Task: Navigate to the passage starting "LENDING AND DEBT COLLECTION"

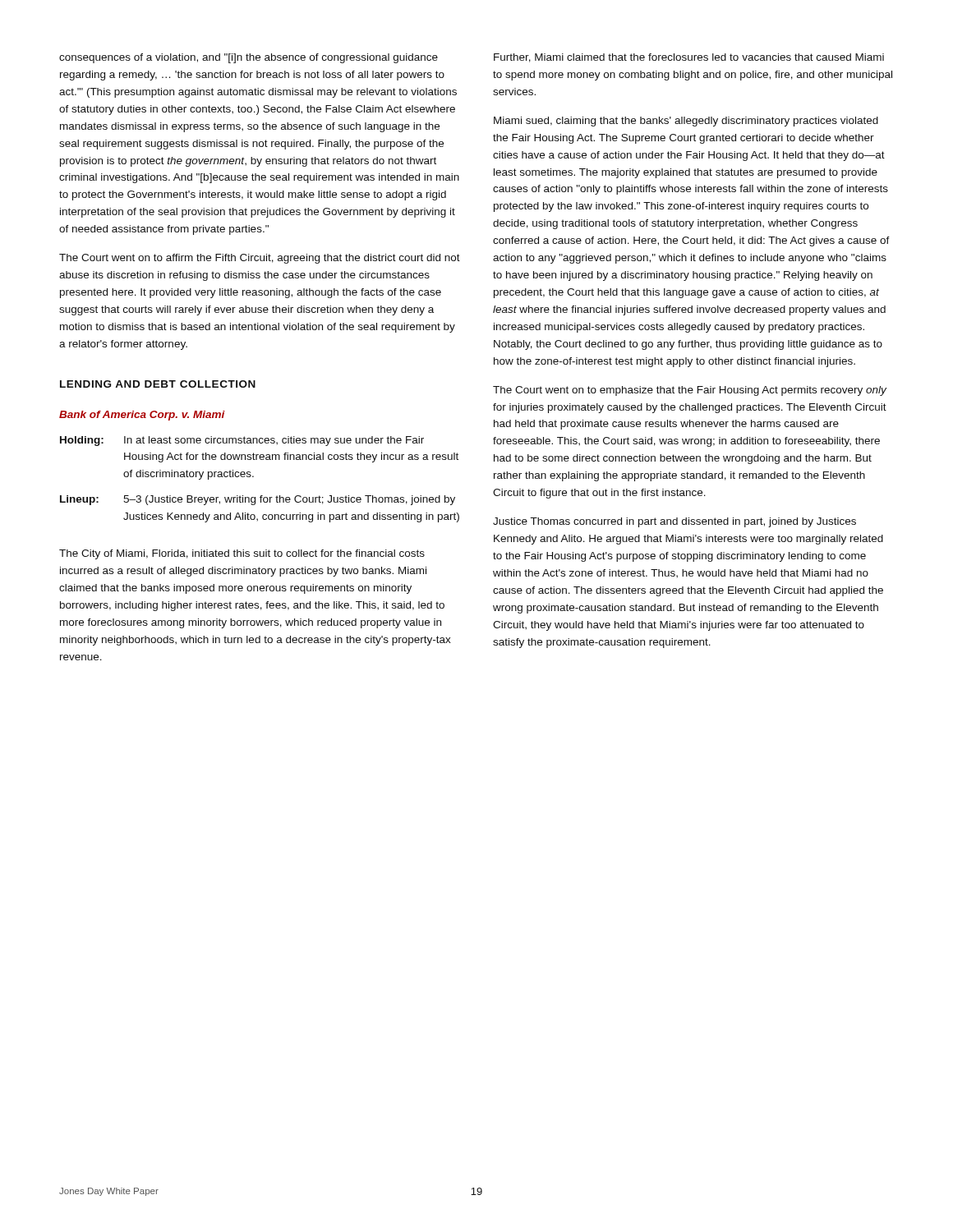Action: pyautogui.click(x=260, y=385)
